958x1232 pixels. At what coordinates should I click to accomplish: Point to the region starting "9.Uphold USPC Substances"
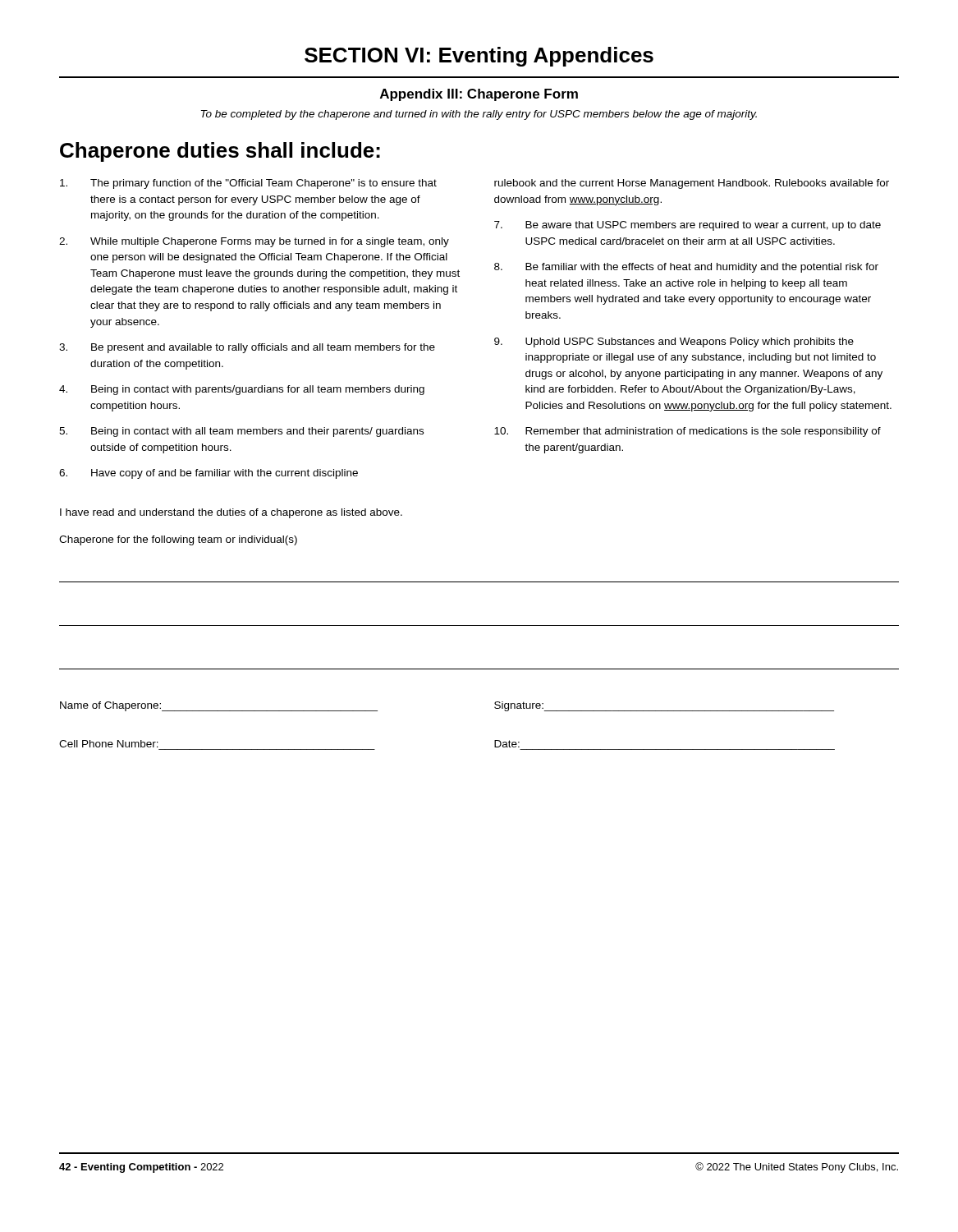(x=695, y=373)
